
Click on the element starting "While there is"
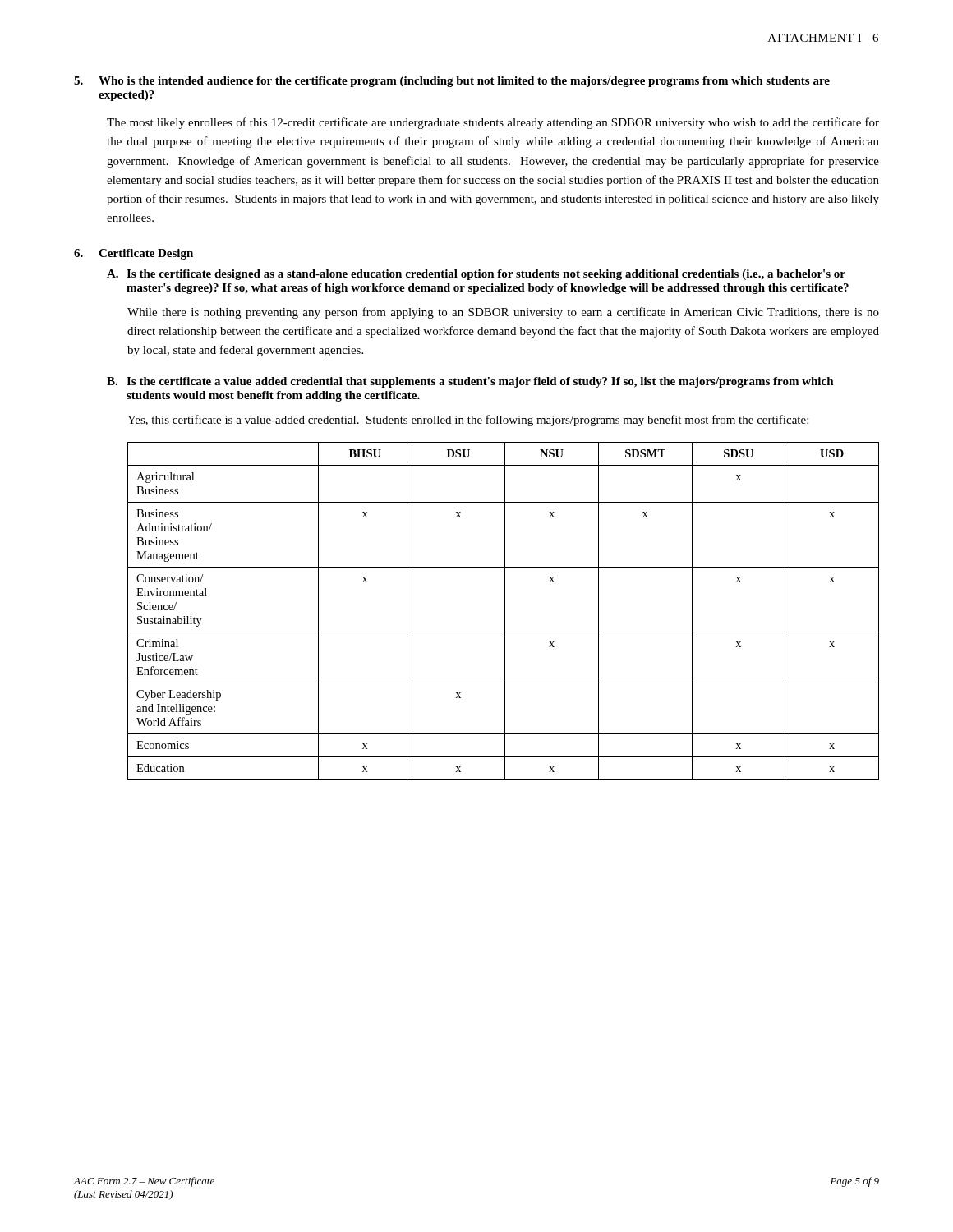click(x=503, y=331)
